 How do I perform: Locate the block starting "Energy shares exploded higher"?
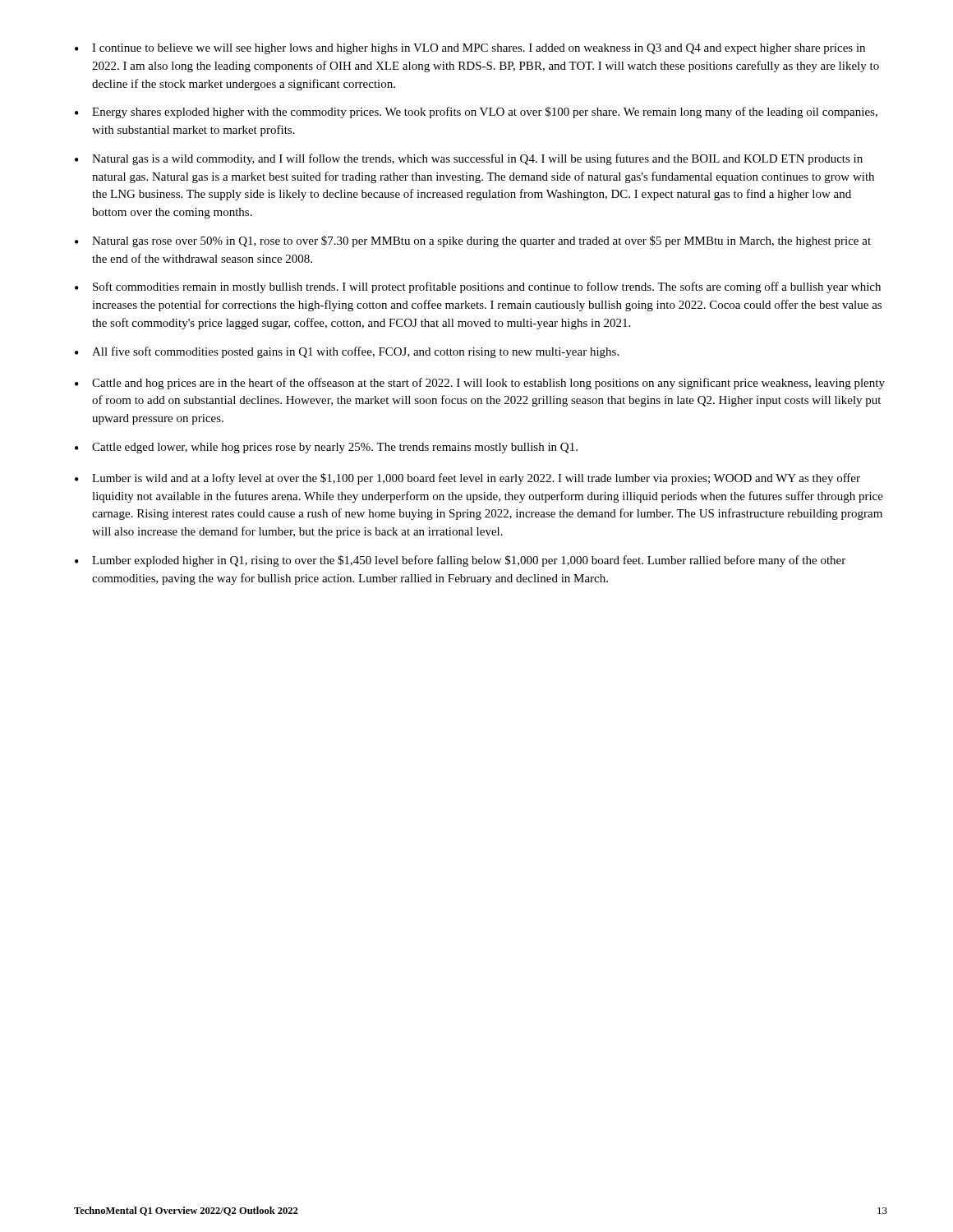click(x=481, y=122)
